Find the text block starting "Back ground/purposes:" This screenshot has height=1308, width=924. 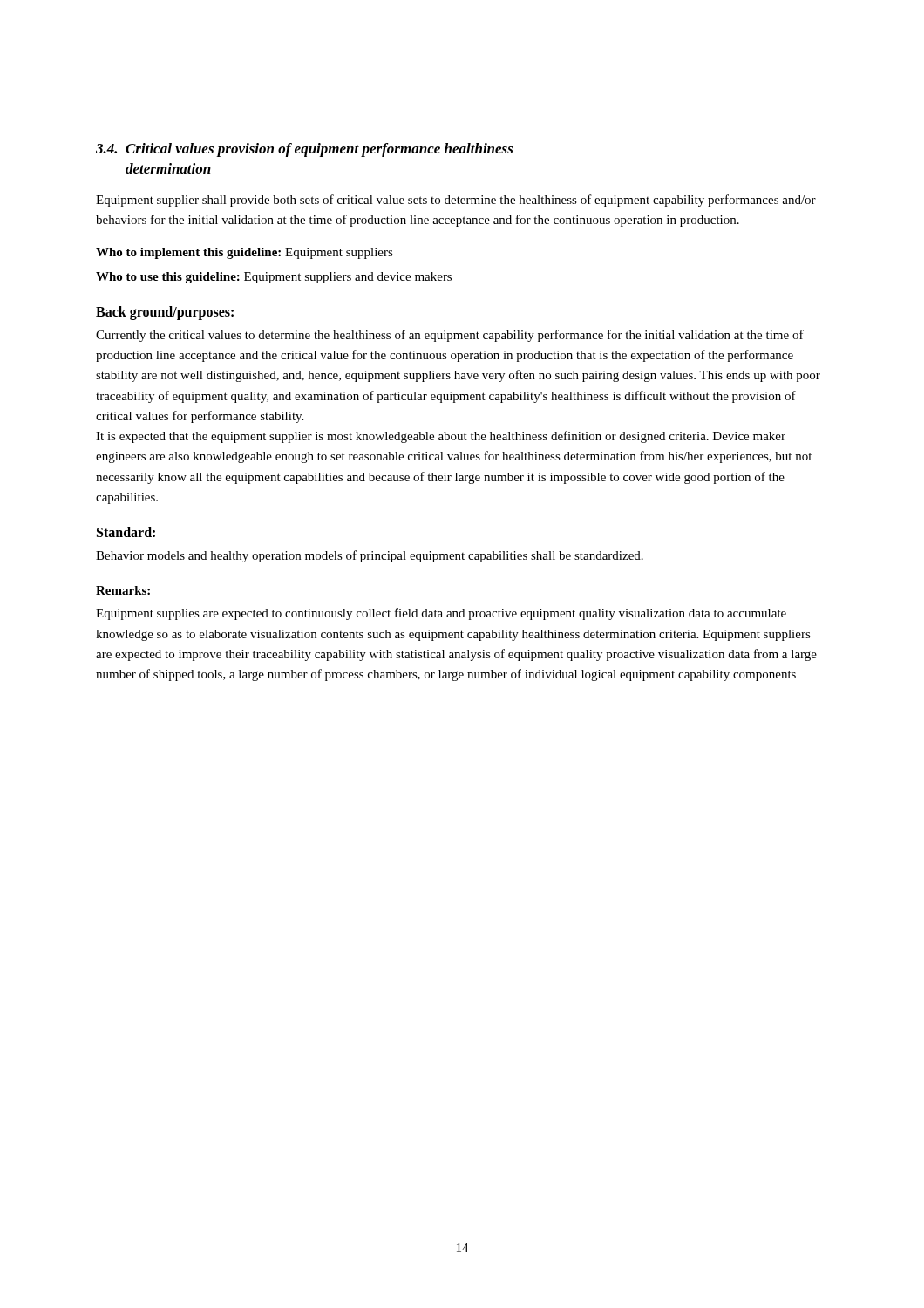165,312
